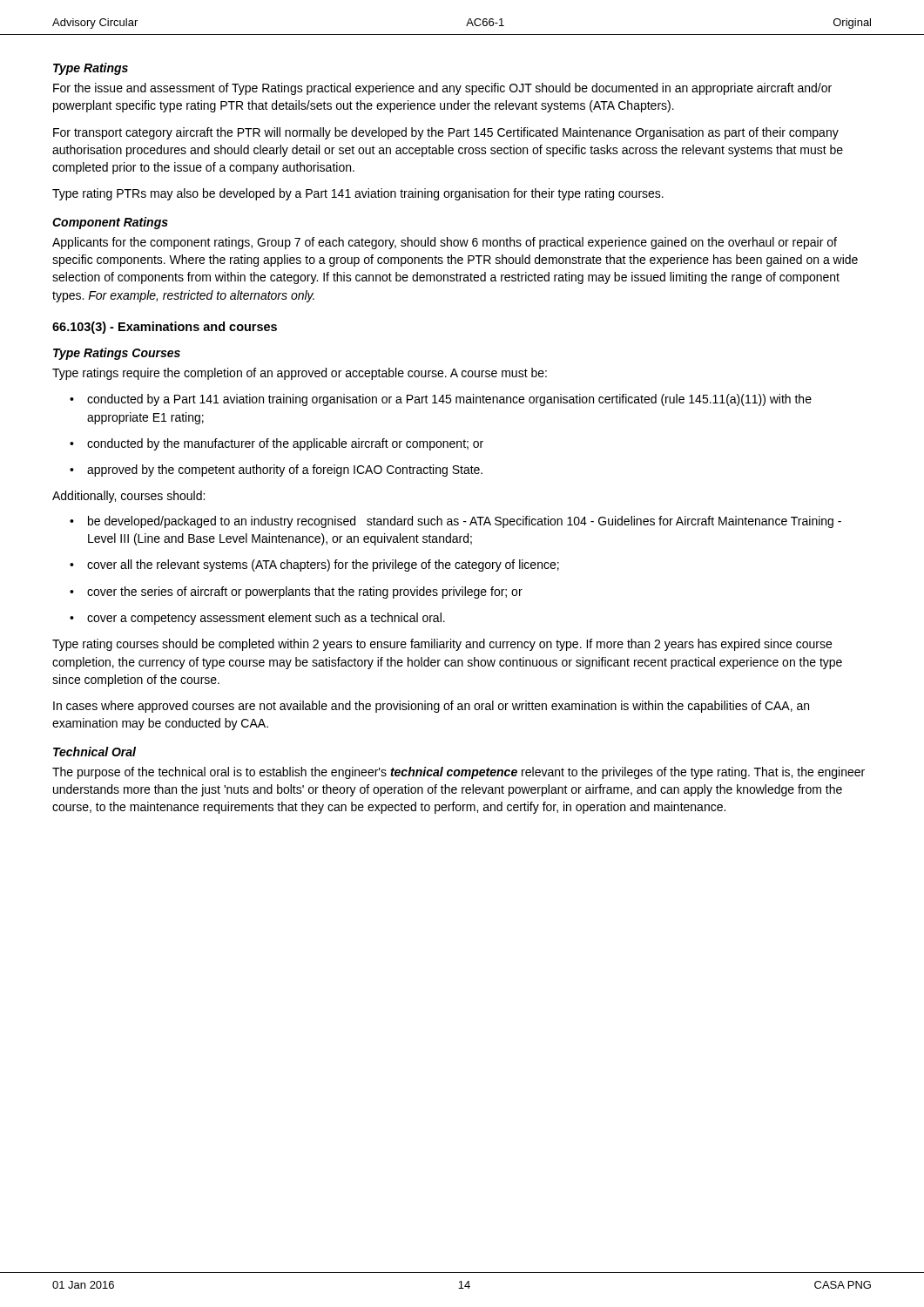The width and height of the screenshot is (924, 1307).
Task: Locate the element starting "Type rating PTRs may also be developed by"
Action: (x=462, y=194)
